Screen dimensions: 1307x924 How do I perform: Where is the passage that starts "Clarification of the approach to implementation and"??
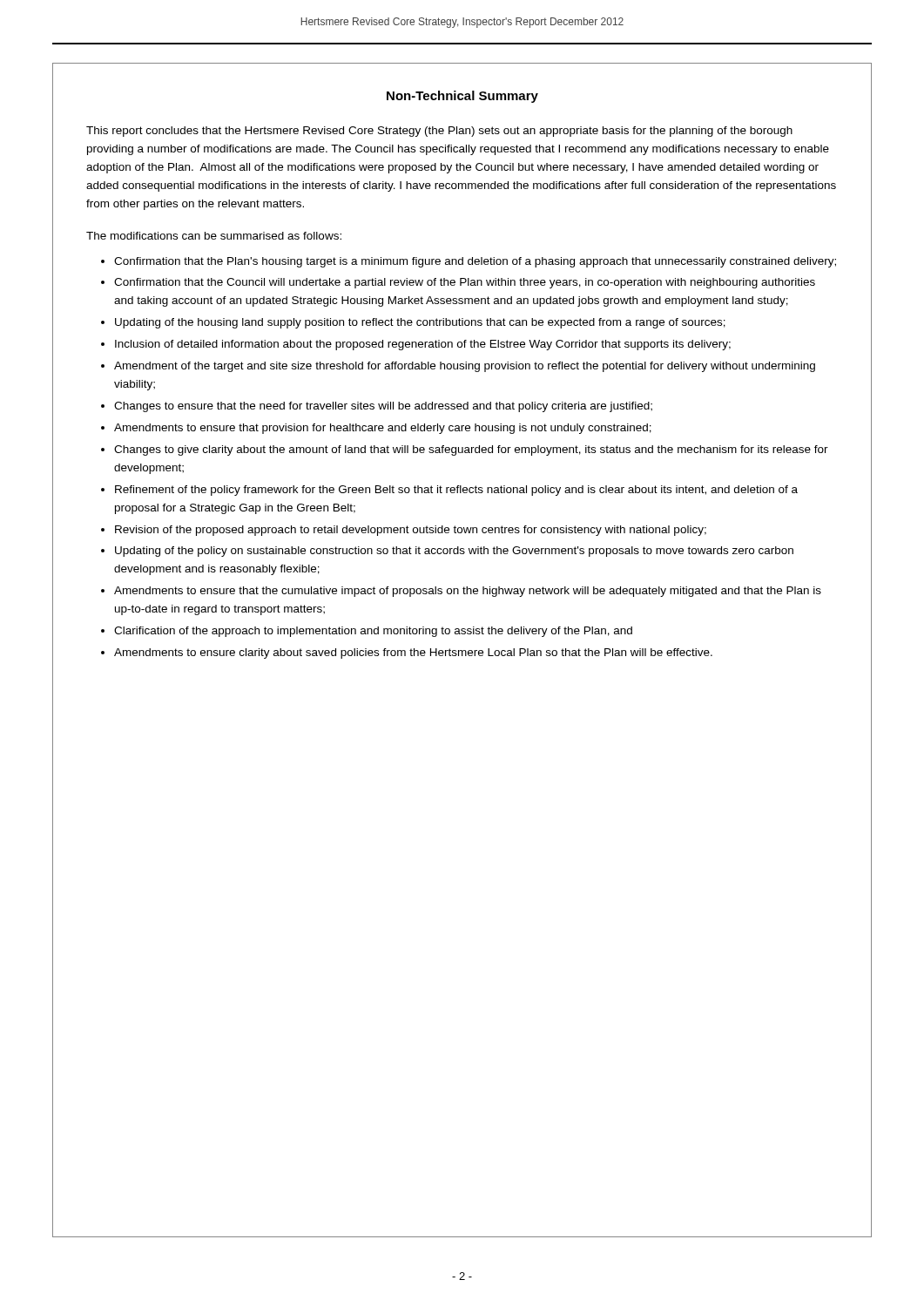pyautogui.click(x=374, y=630)
